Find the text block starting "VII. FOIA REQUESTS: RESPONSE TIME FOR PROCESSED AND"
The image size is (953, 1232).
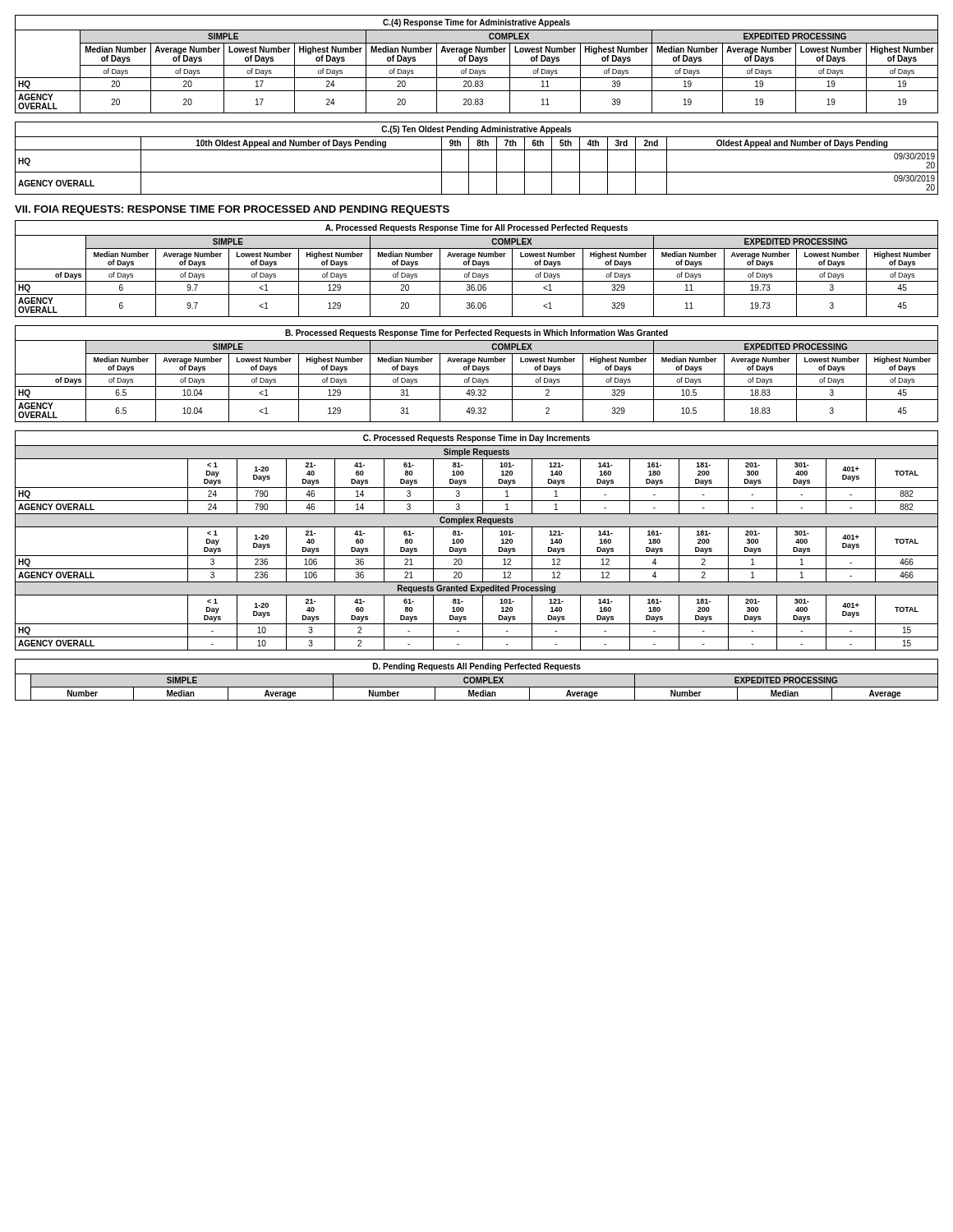(x=232, y=209)
